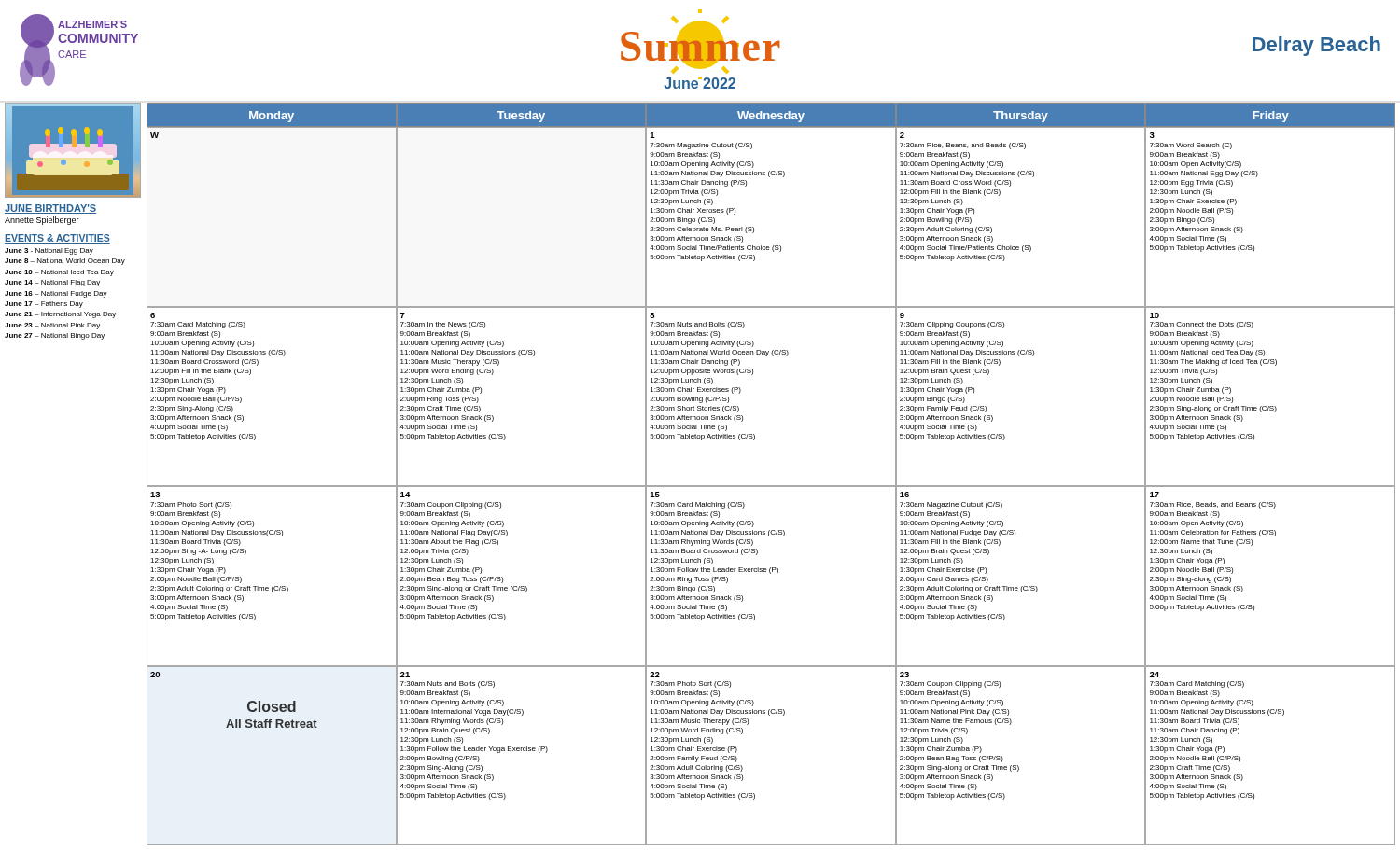1400x850 pixels.
Task: Click where it says "June 27 – National Bingo Day"
Action: 55,336
